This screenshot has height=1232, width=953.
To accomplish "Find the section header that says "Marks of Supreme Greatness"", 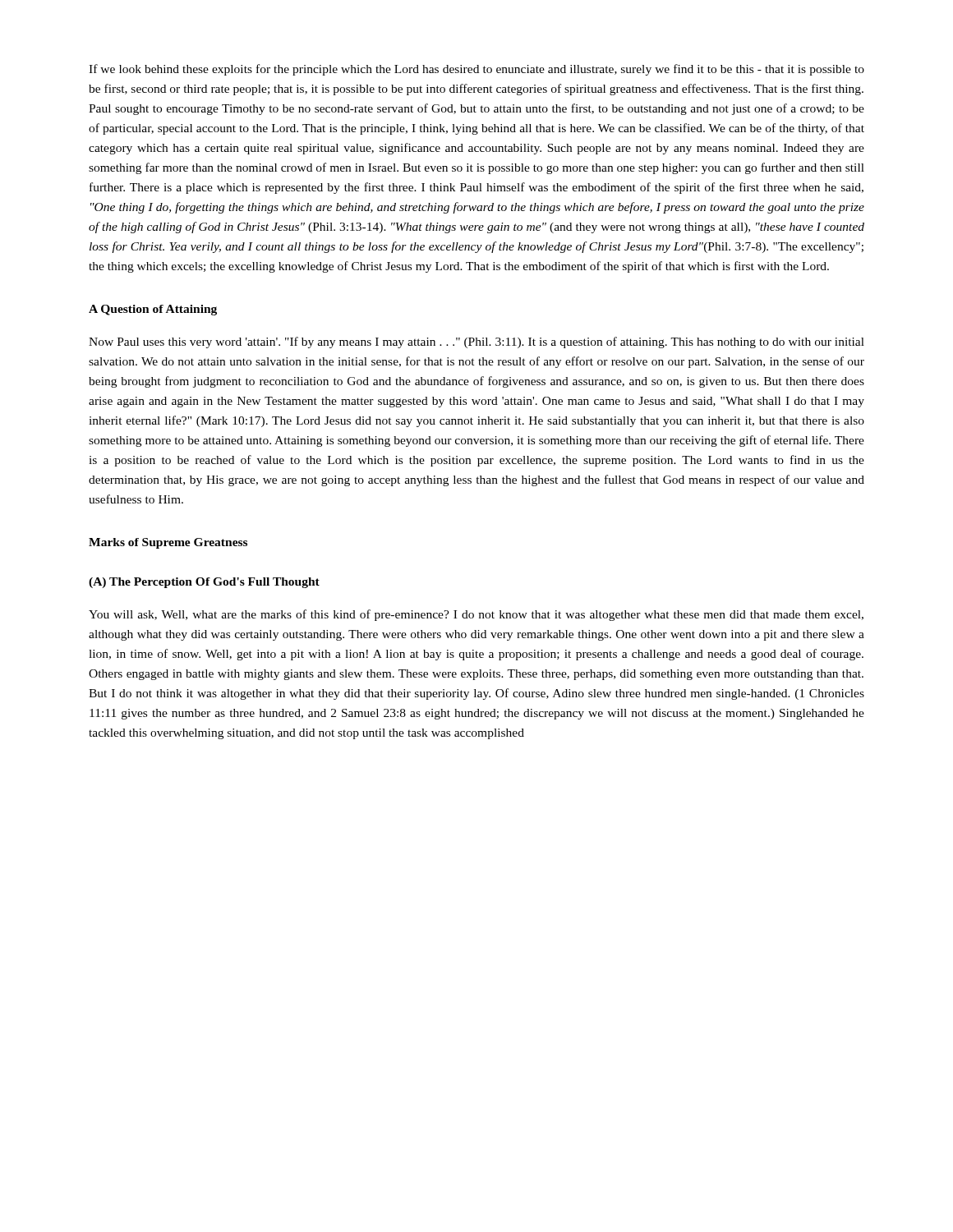I will 168,542.
